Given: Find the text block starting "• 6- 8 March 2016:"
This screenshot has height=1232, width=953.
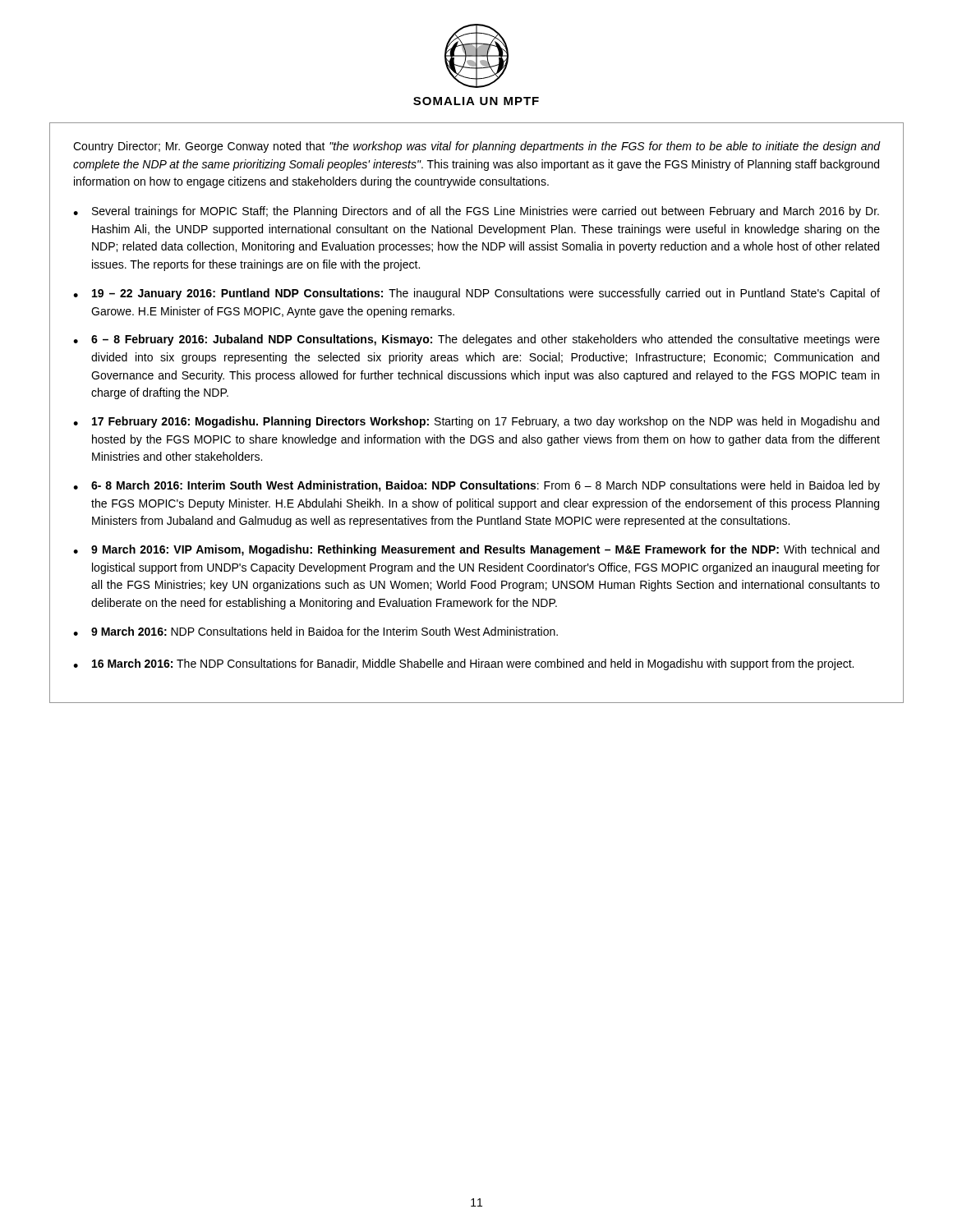Looking at the screenshot, I should click(x=476, y=504).
